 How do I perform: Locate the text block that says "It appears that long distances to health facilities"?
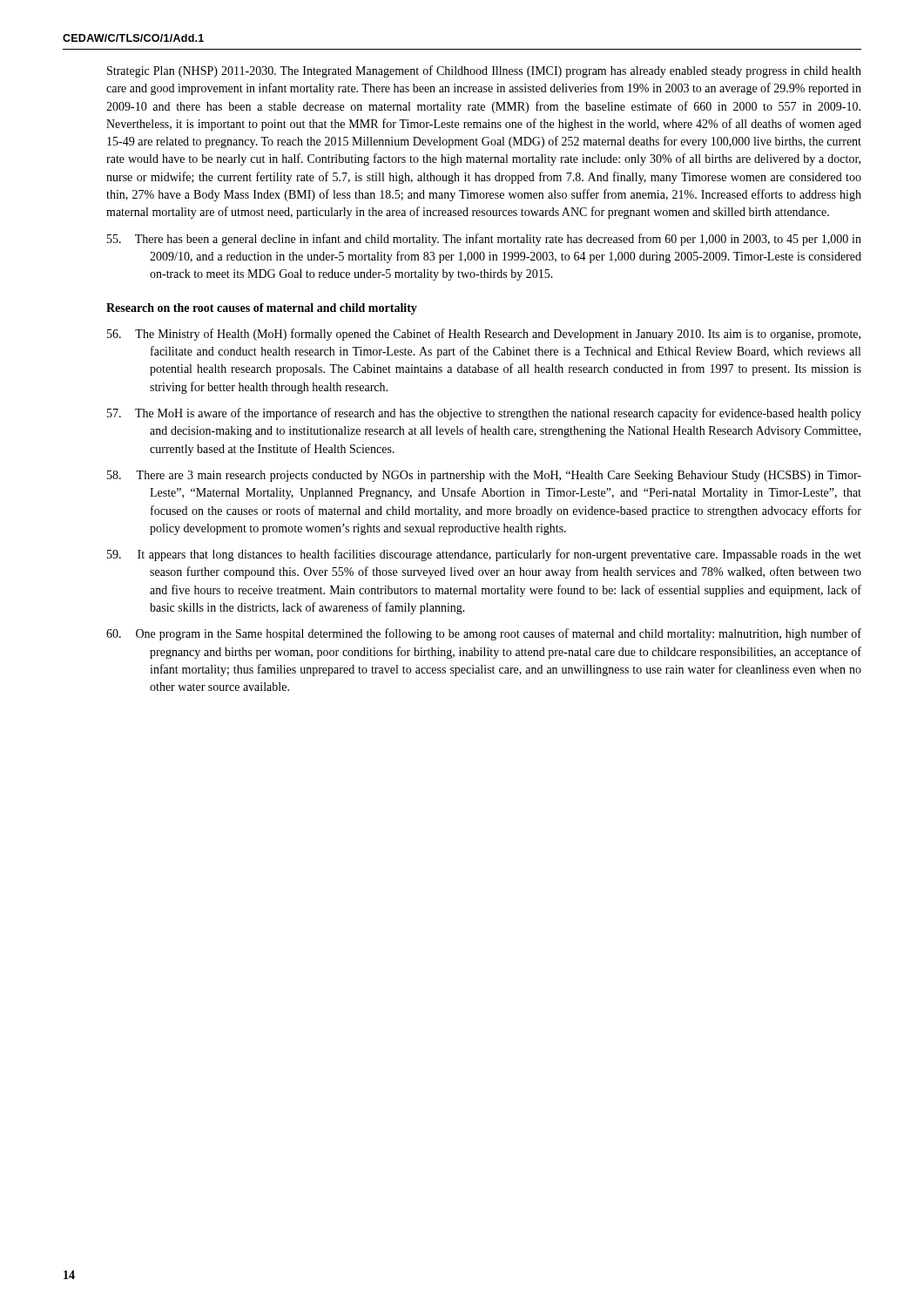[x=484, y=581]
